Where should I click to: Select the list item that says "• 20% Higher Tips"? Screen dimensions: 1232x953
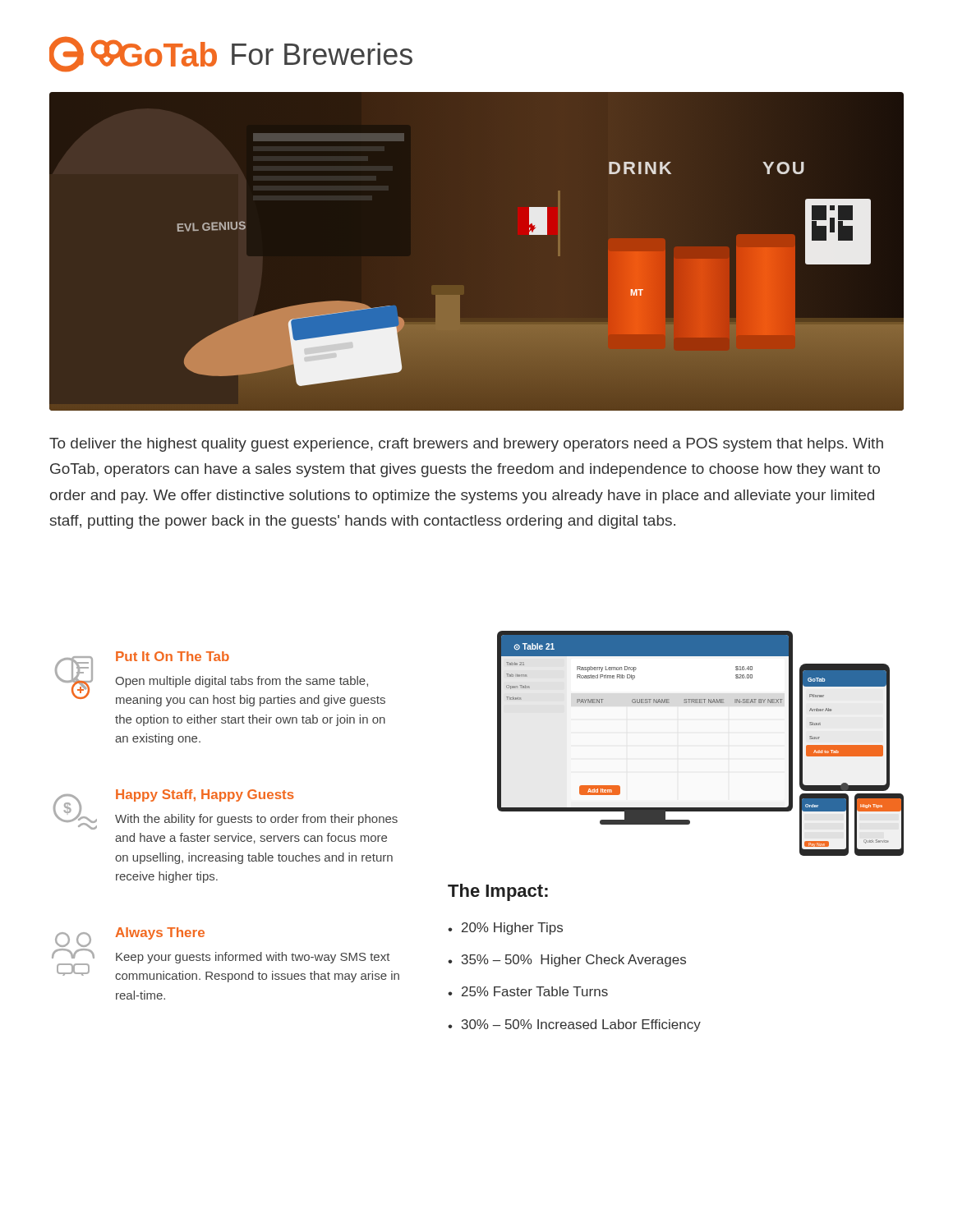(x=506, y=929)
